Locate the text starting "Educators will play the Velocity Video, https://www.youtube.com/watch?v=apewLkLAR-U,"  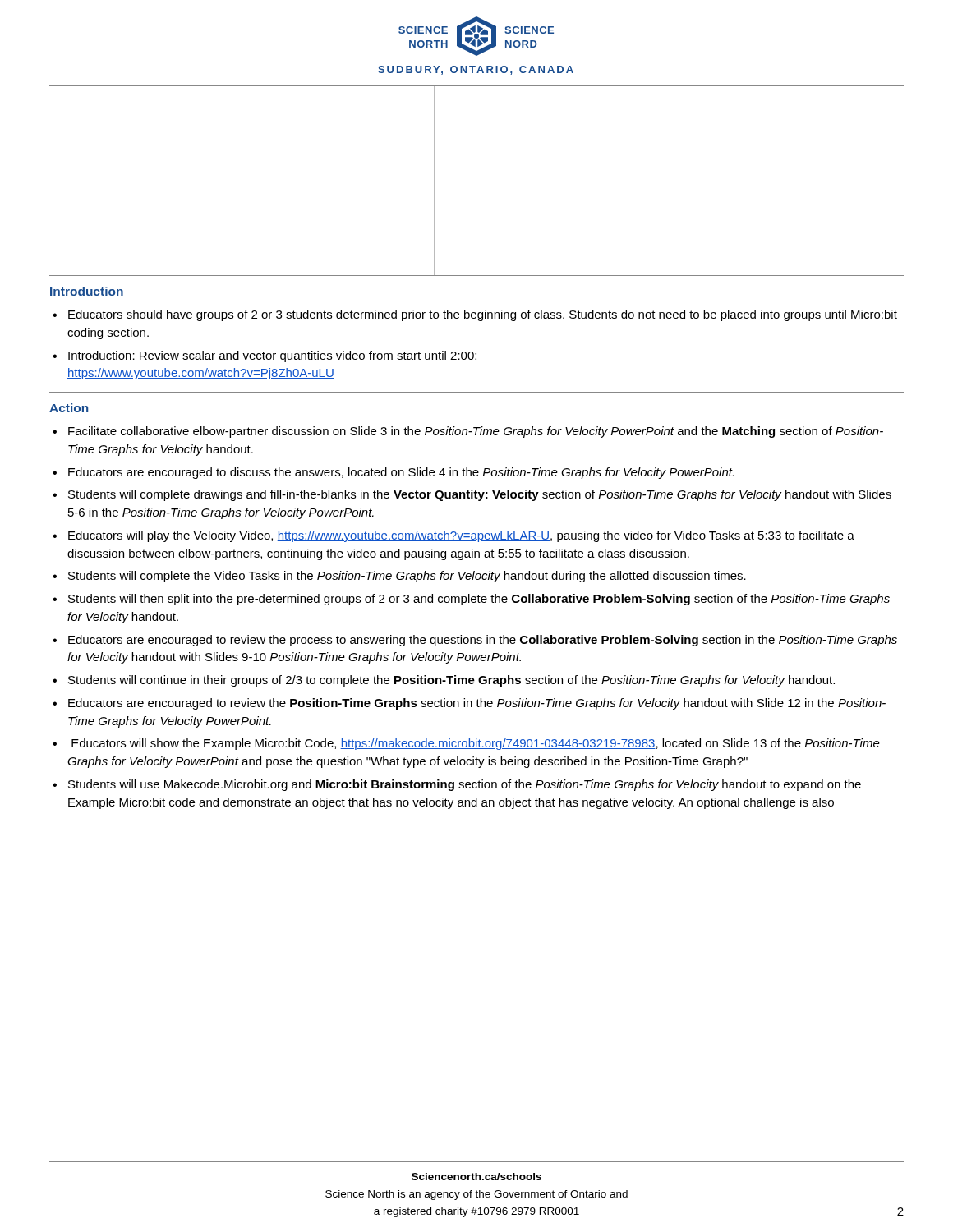pyautogui.click(x=461, y=544)
